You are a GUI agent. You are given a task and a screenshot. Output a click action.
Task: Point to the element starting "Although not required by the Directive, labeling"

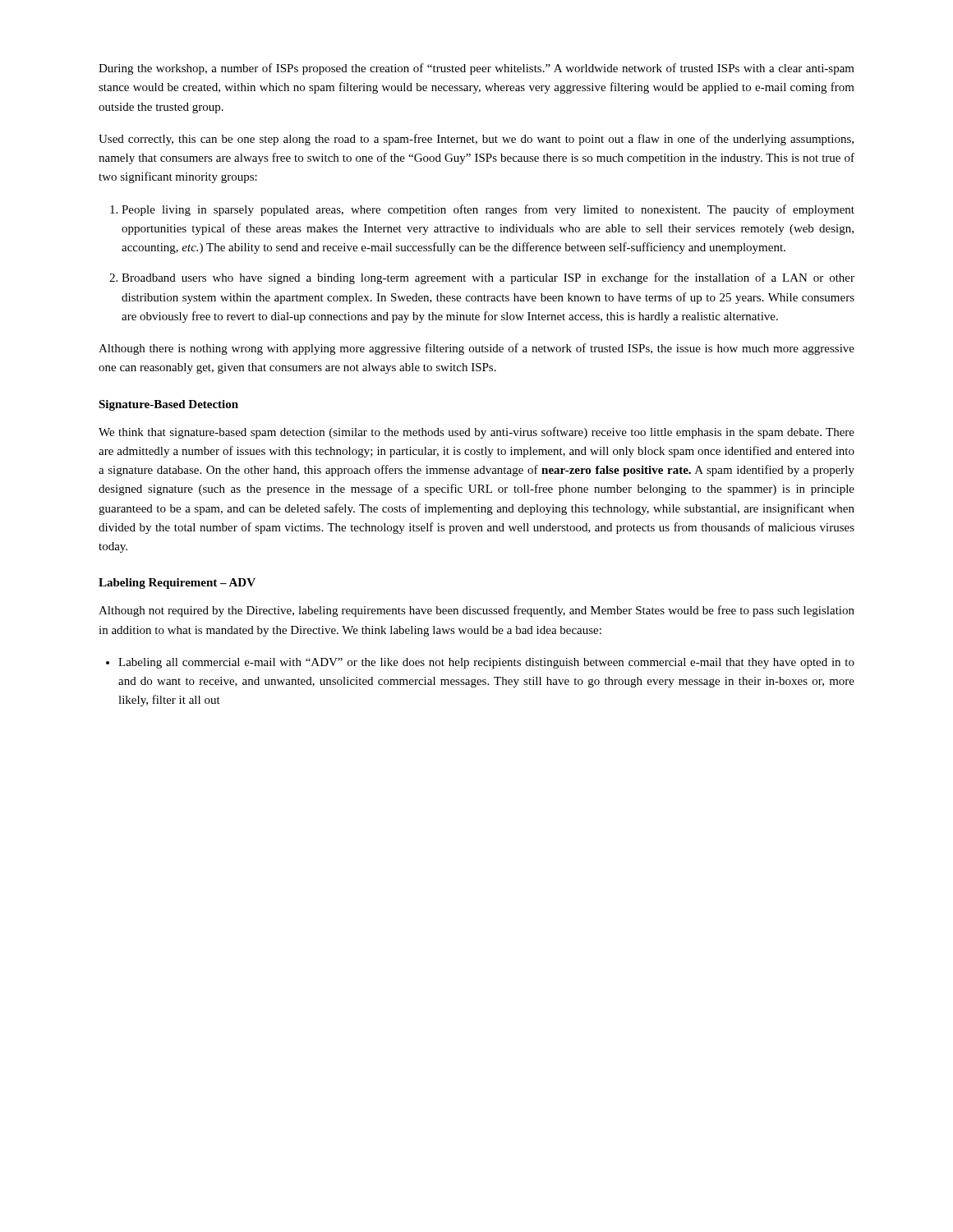pyautogui.click(x=476, y=620)
